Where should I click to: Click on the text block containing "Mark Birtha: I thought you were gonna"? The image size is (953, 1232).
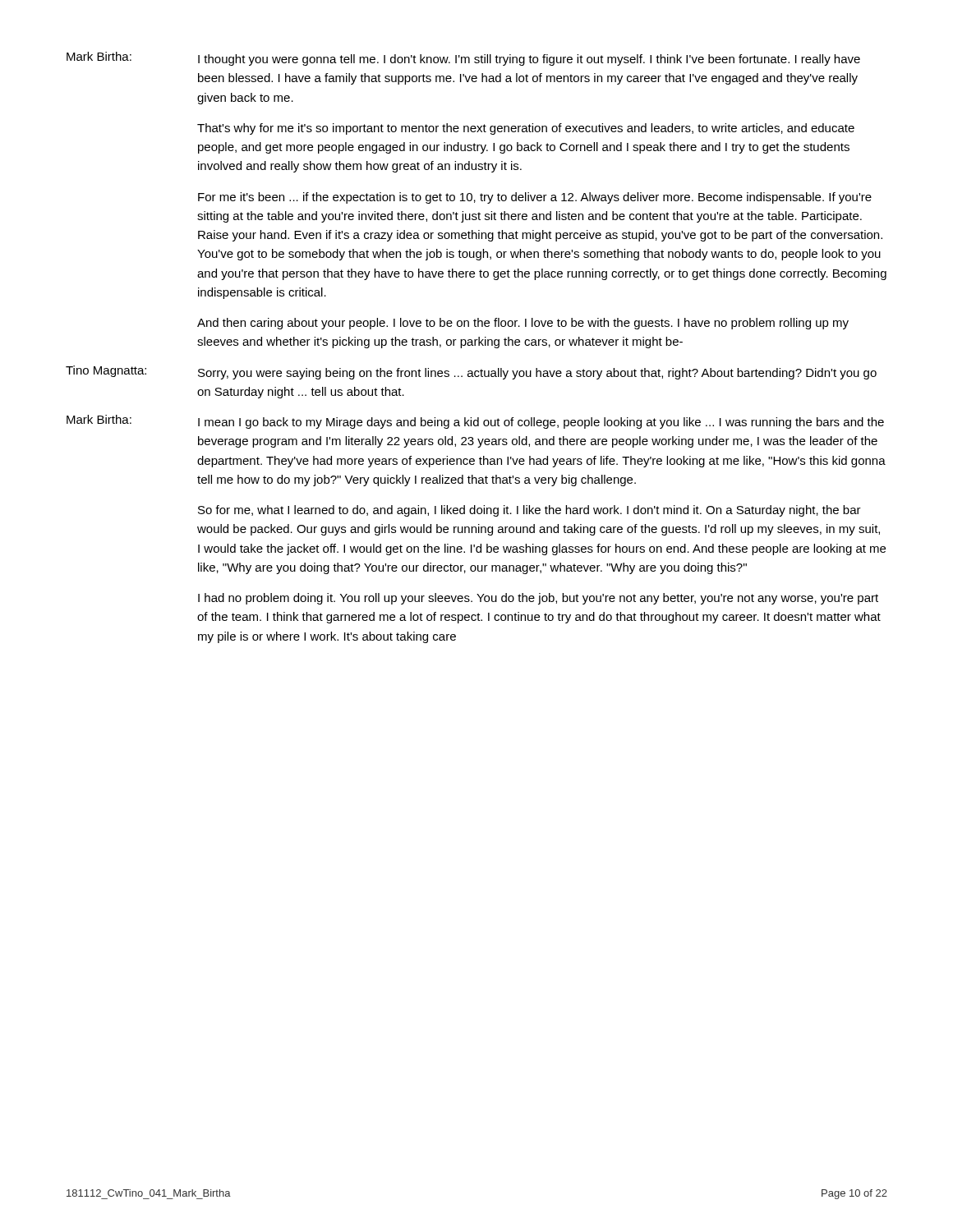click(476, 78)
